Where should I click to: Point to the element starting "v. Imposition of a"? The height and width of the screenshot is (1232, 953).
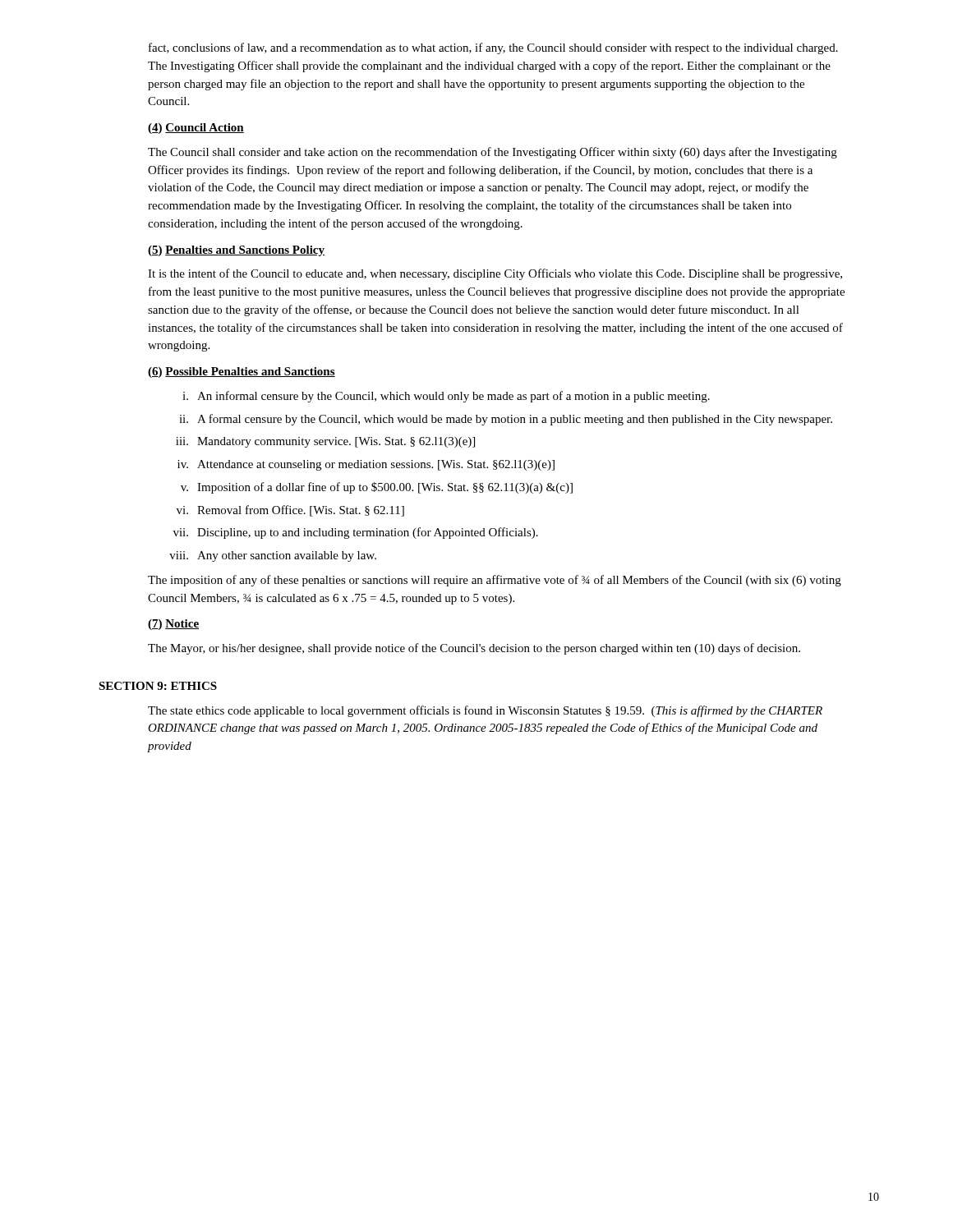pyautogui.click(x=497, y=488)
